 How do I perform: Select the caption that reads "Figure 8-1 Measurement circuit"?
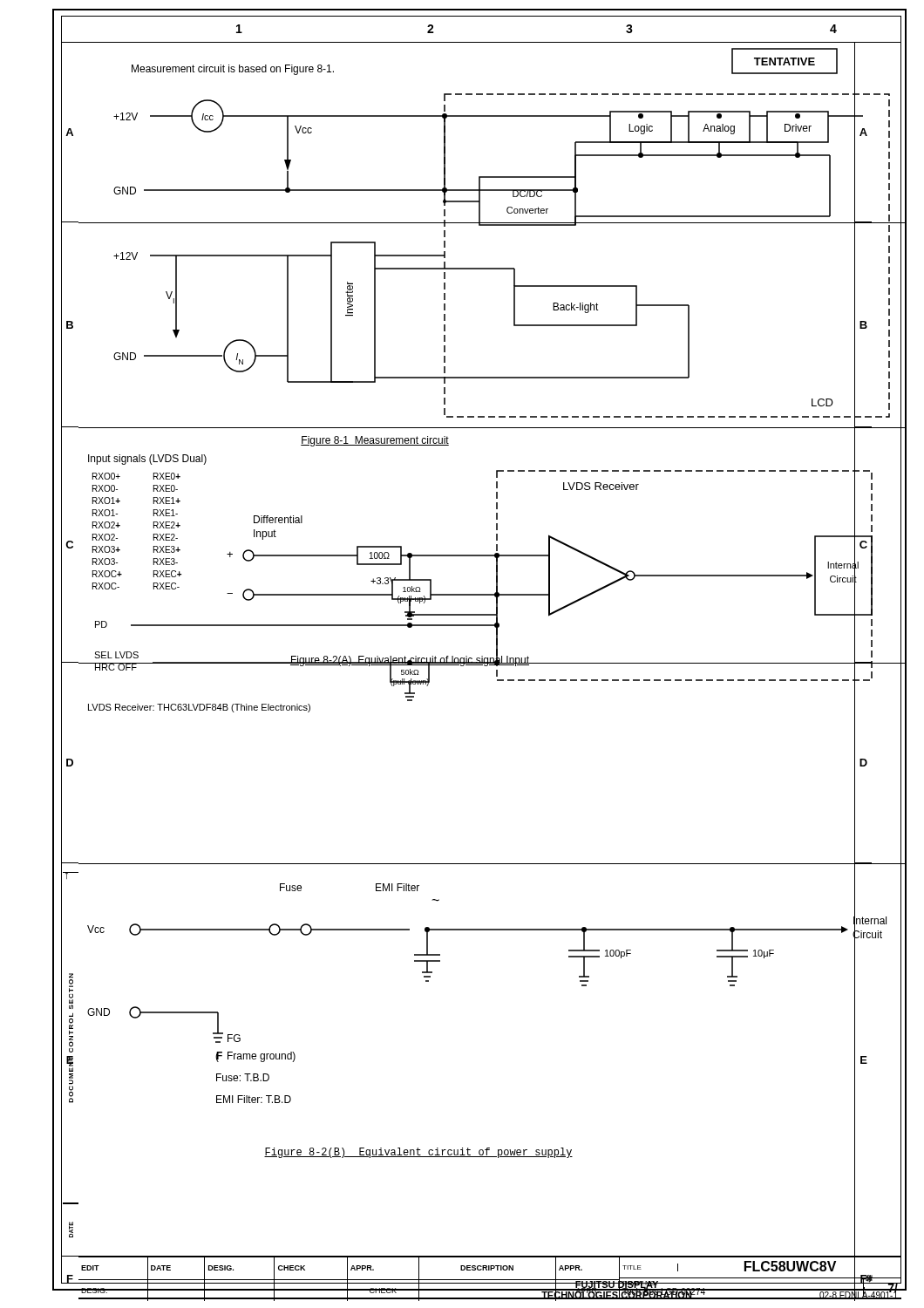(375, 440)
